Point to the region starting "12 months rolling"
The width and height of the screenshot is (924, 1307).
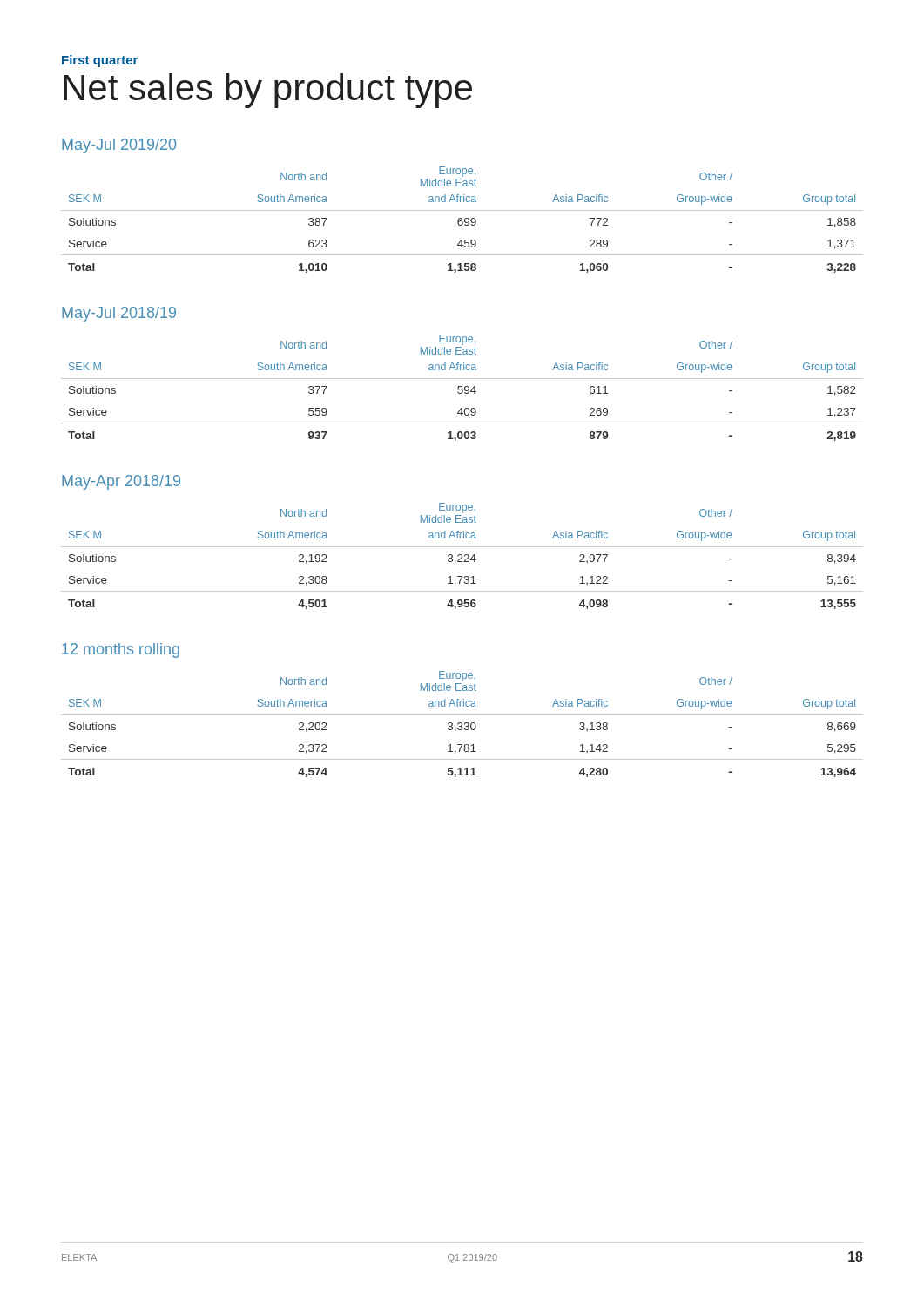tap(121, 650)
